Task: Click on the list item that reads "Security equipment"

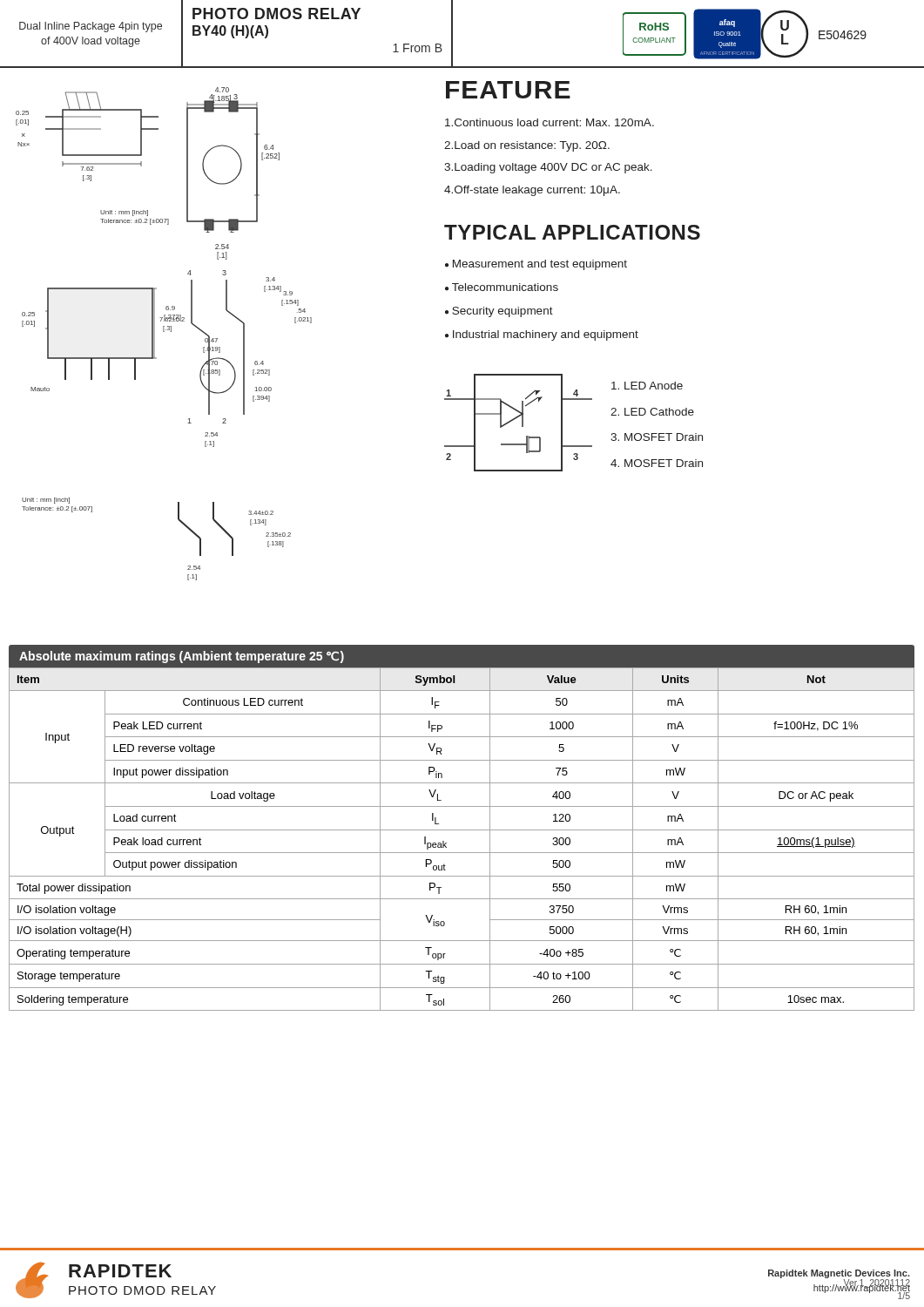Action: coord(502,310)
